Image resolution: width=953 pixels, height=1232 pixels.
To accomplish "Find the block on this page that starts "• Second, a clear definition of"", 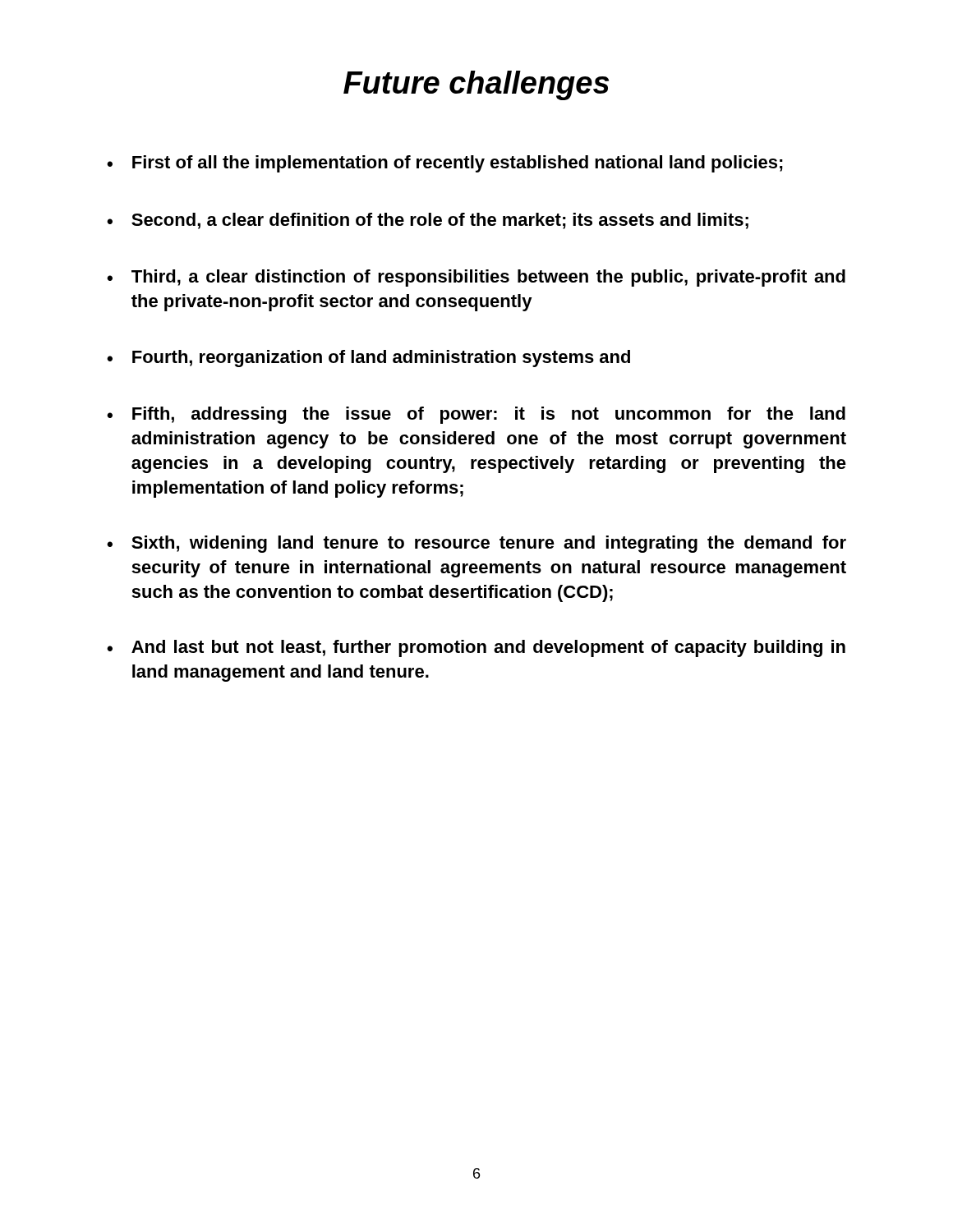I will pos(428,221).
